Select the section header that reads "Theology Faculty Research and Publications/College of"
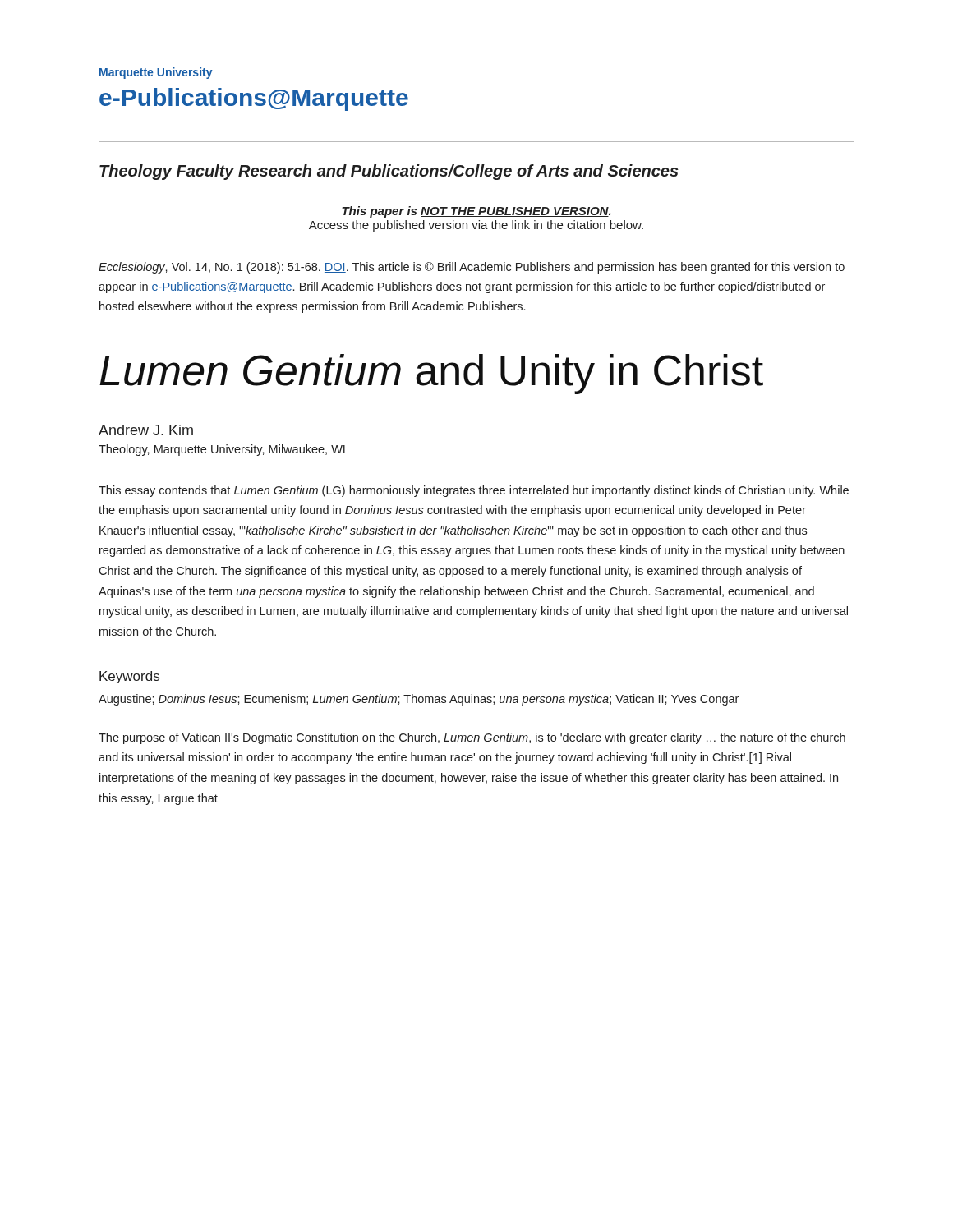 click(389, 171)
